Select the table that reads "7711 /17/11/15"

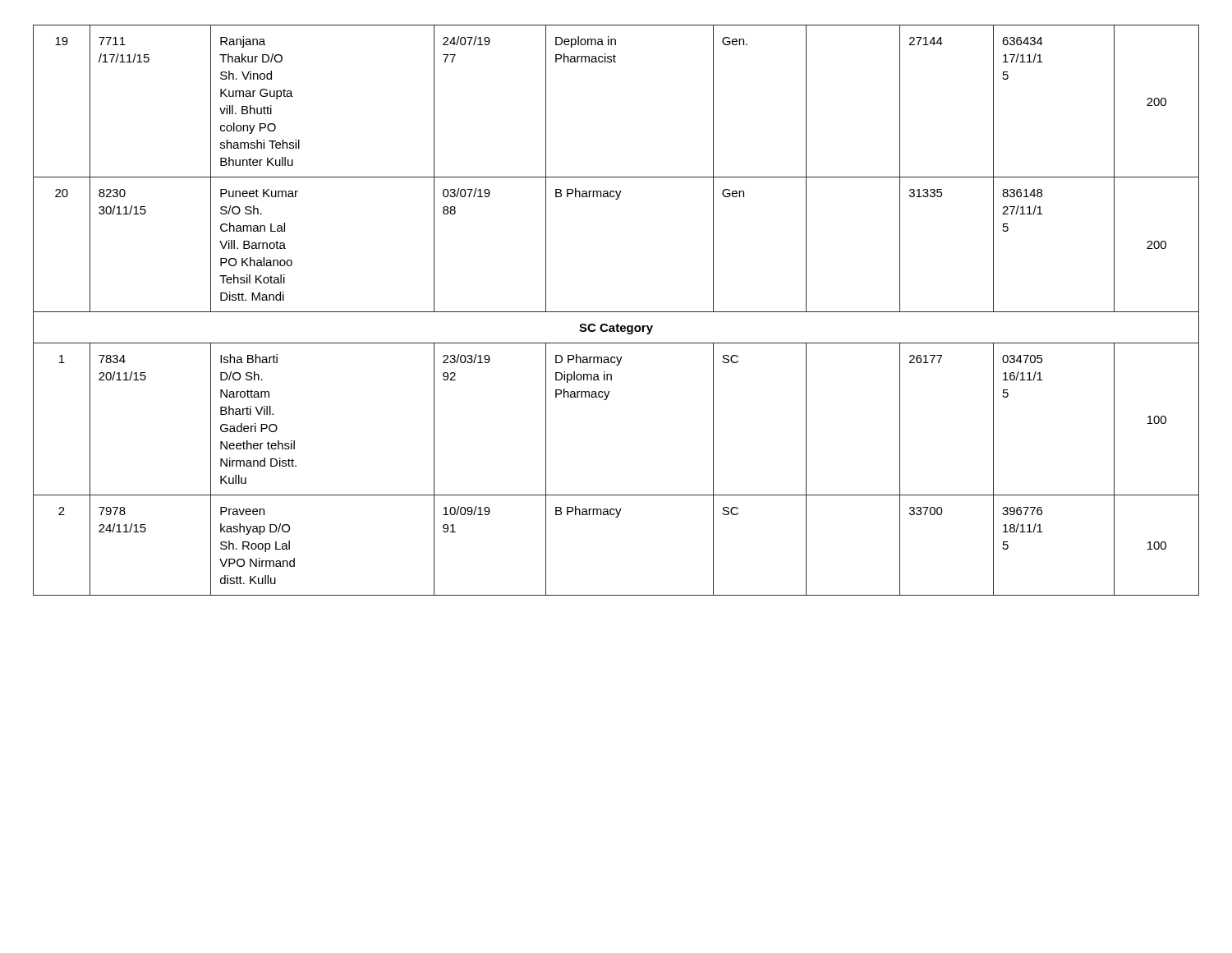tap(616, 310)
